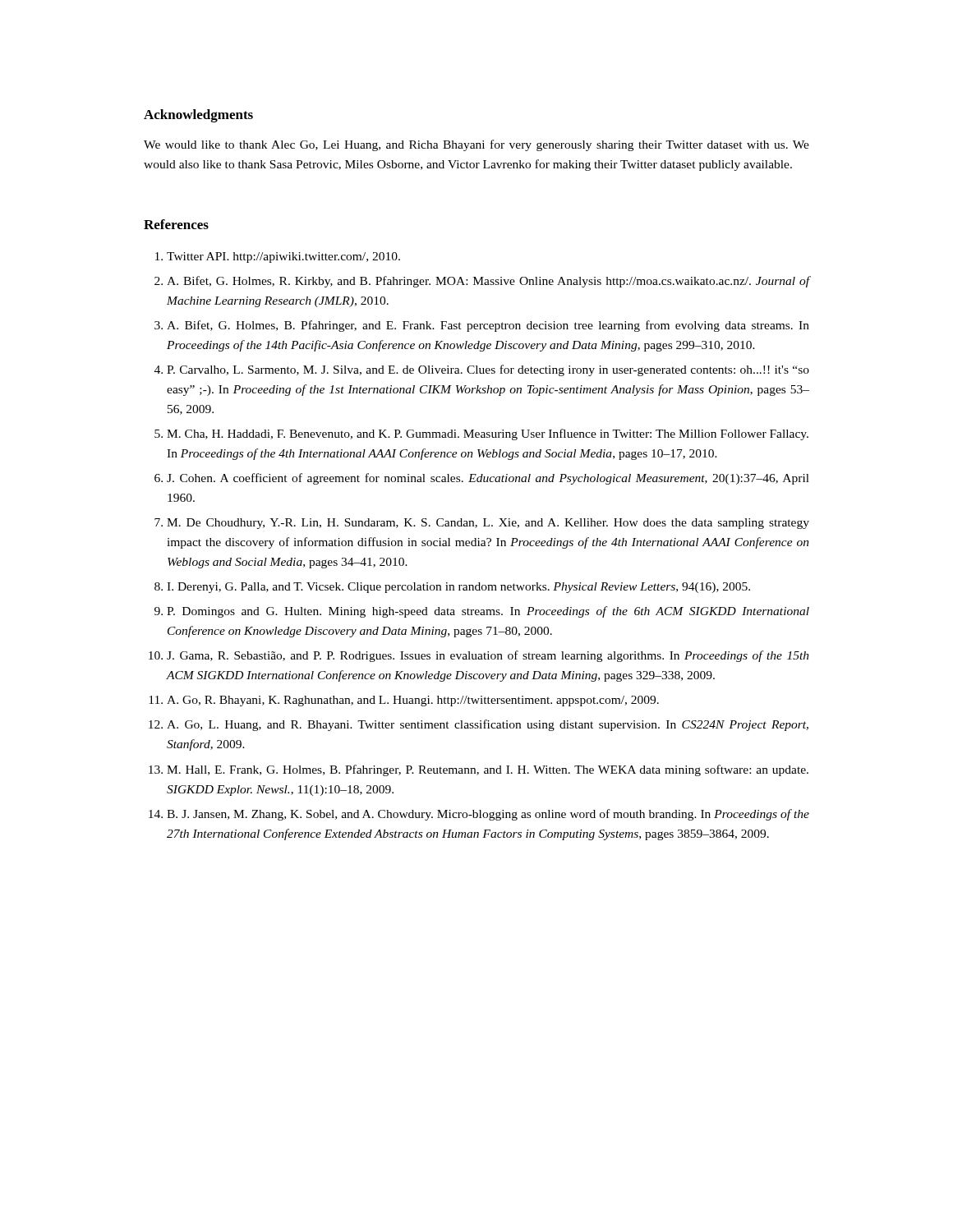Click on the list item with the text "J. Gama, R. Sebastião, and P."

pos(488,665)
